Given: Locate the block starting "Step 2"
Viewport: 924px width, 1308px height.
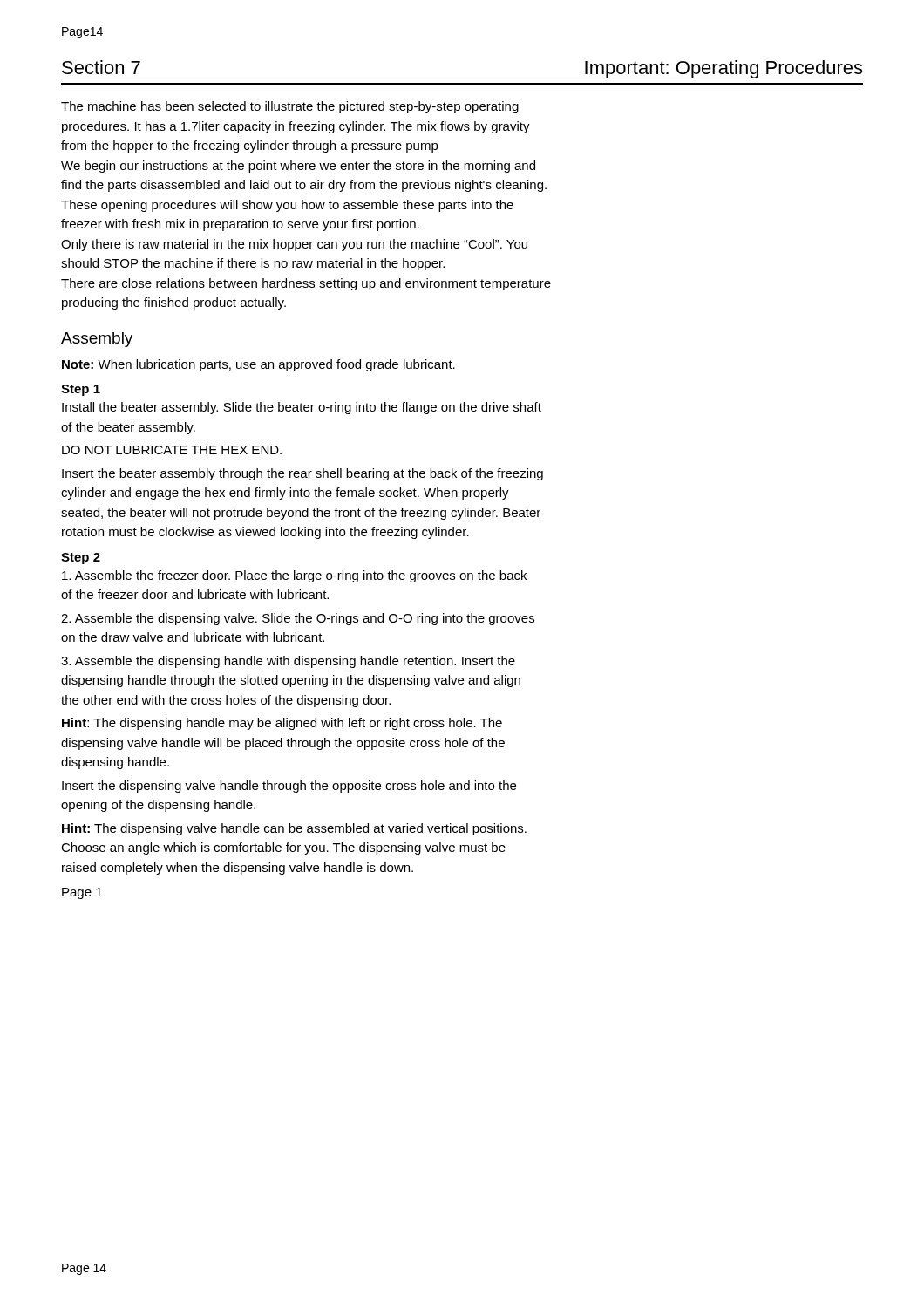Looking at the screenshot, I should click(81, 556).
